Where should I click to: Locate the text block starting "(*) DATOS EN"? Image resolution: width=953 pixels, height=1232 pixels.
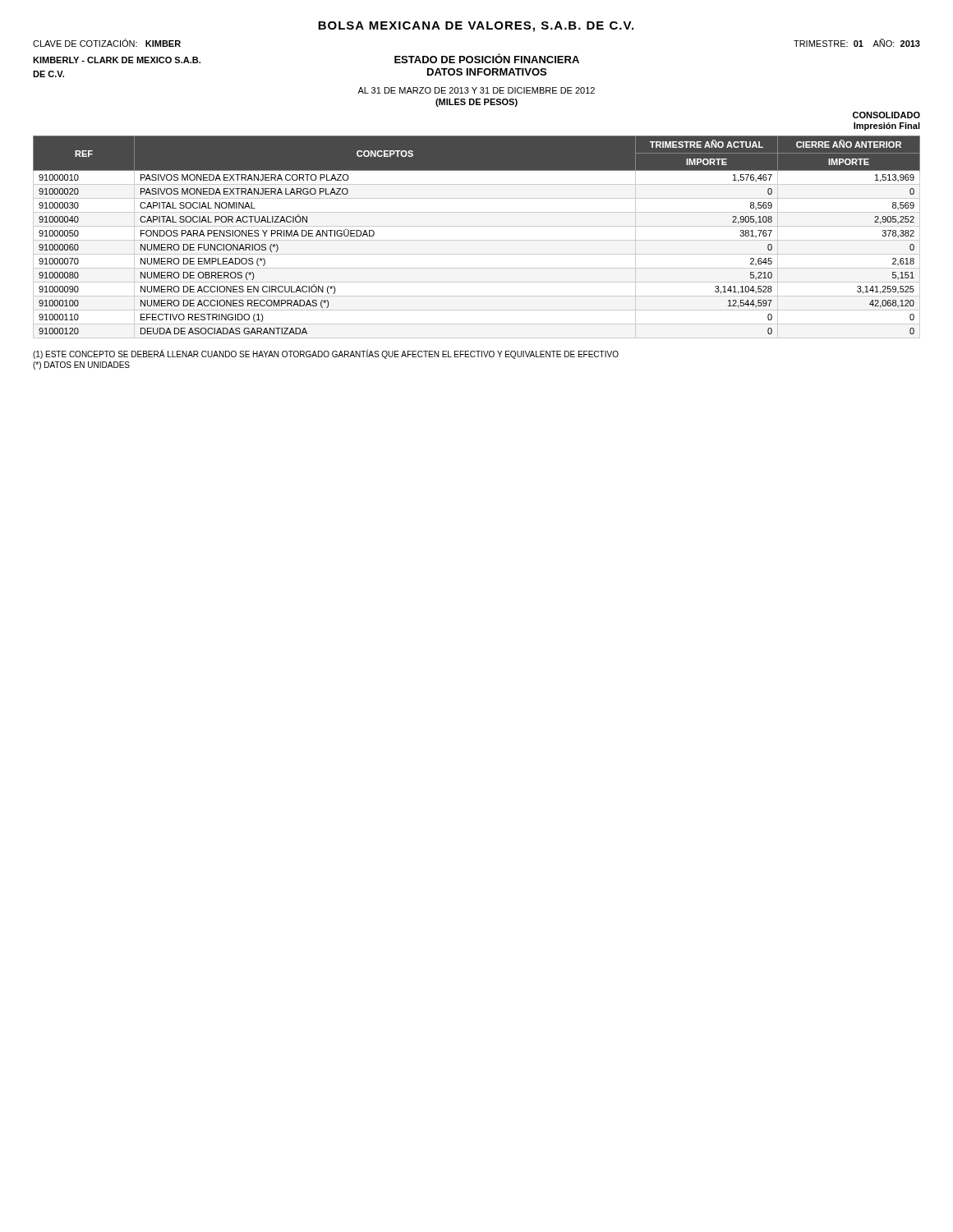(81, 365)
